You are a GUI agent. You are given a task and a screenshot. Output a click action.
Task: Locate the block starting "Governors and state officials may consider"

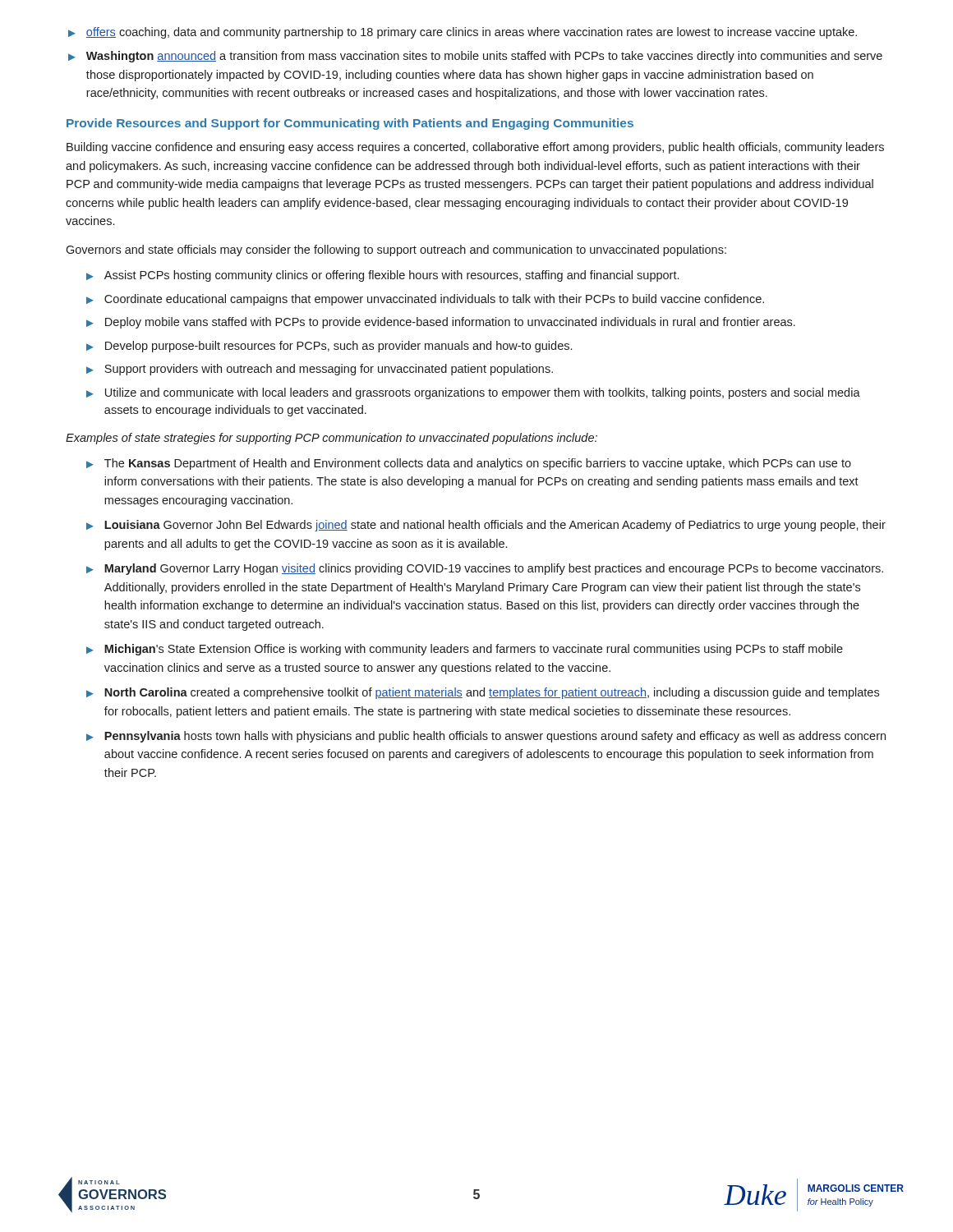pyautogui.click(x=396, y=249)
